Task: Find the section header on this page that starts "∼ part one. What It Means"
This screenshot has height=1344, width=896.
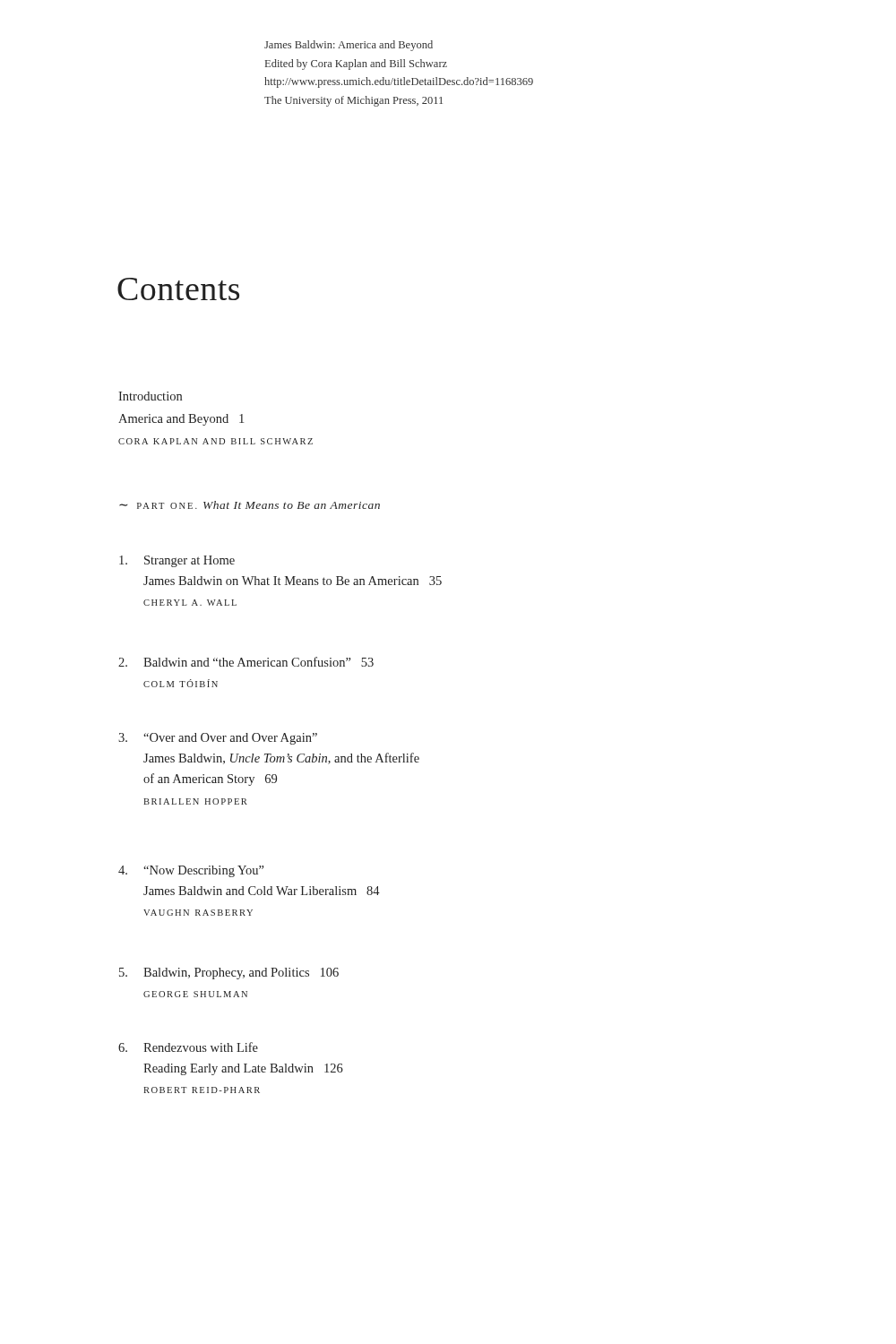Action: (250, 505)
